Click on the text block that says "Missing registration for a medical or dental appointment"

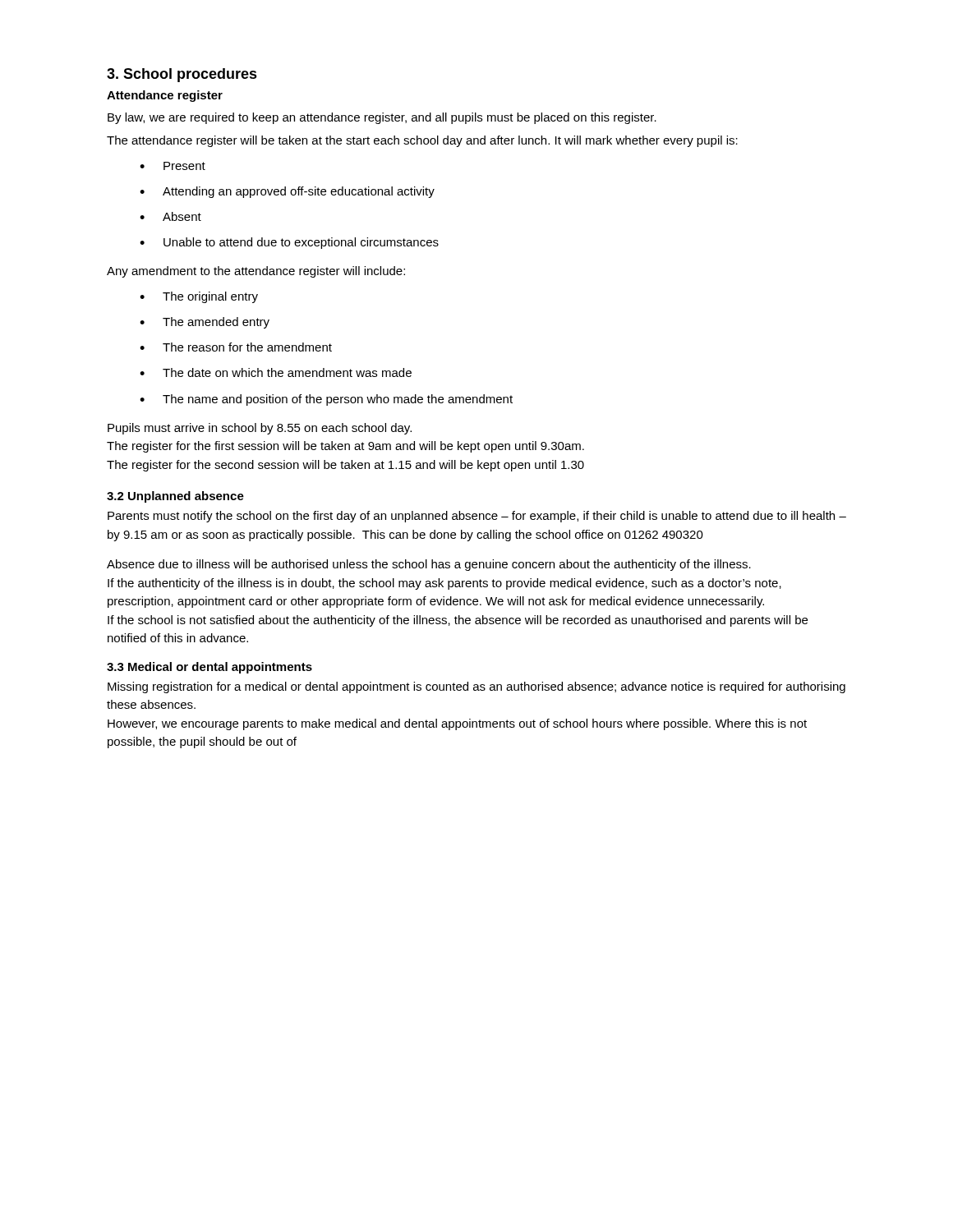point(476,714)
